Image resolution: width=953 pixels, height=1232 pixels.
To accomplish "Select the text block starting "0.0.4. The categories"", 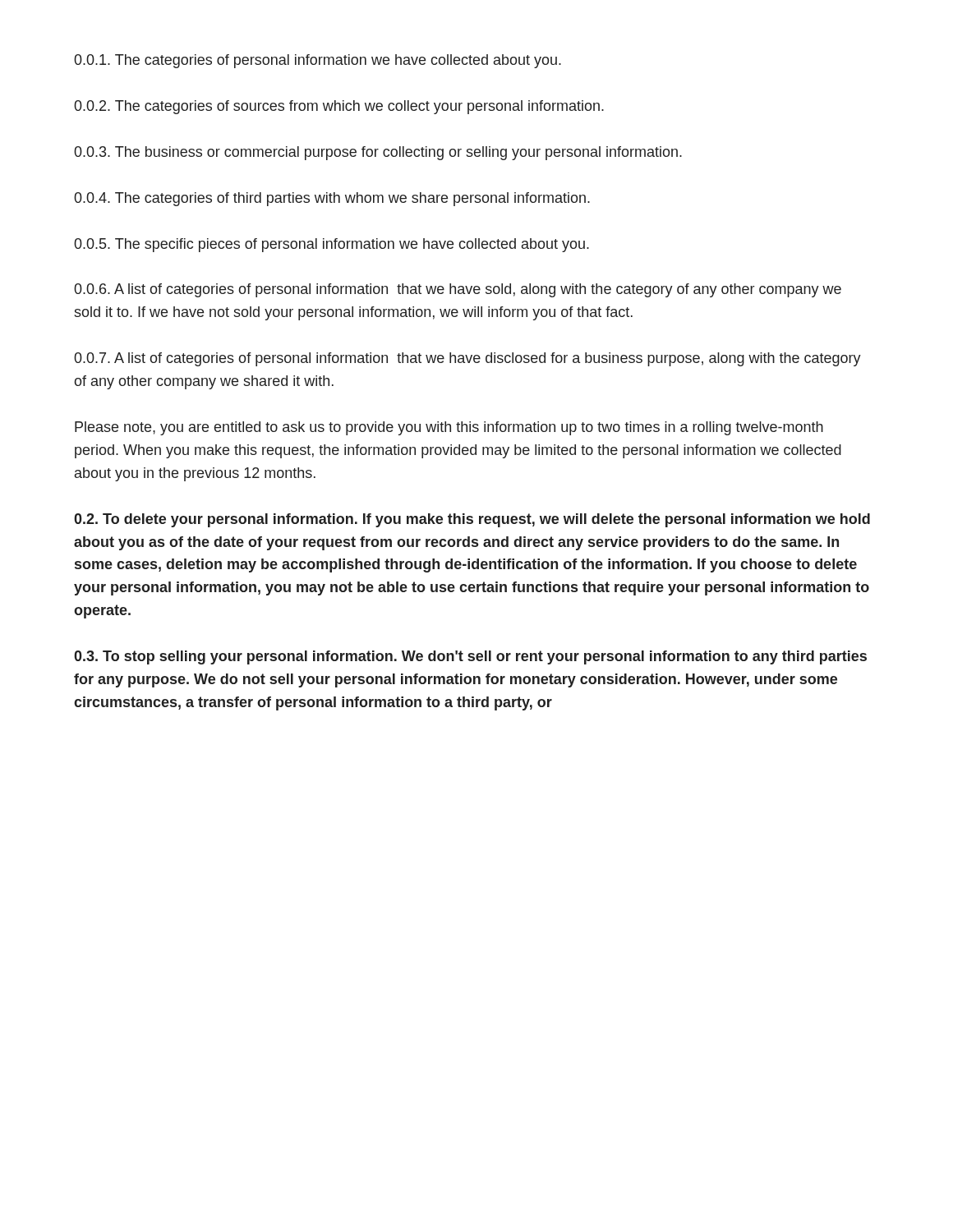I will pos(332,198).
